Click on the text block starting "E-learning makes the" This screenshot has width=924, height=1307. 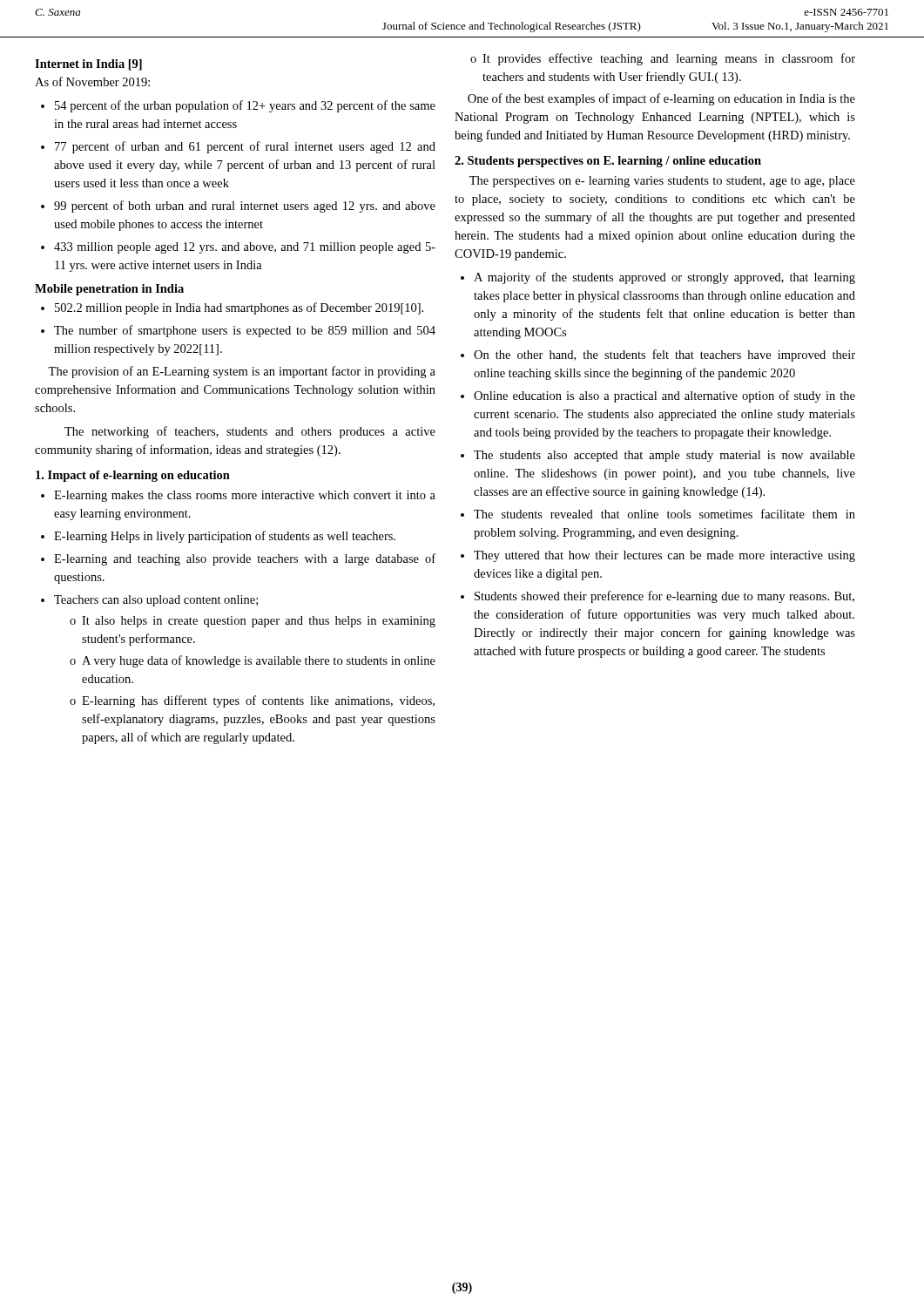245,504
